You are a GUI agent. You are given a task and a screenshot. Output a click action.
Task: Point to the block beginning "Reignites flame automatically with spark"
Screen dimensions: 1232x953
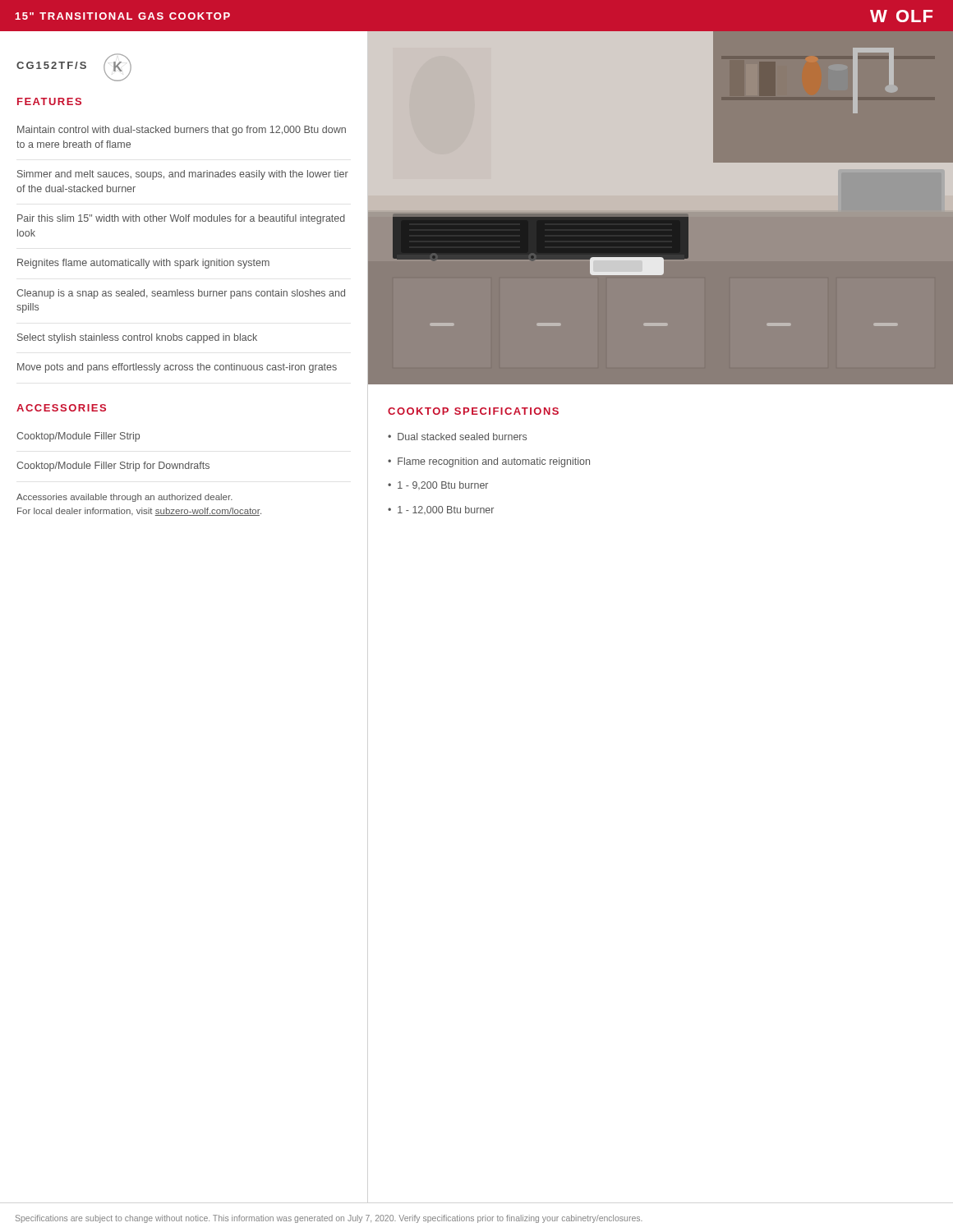coord(143,263)
